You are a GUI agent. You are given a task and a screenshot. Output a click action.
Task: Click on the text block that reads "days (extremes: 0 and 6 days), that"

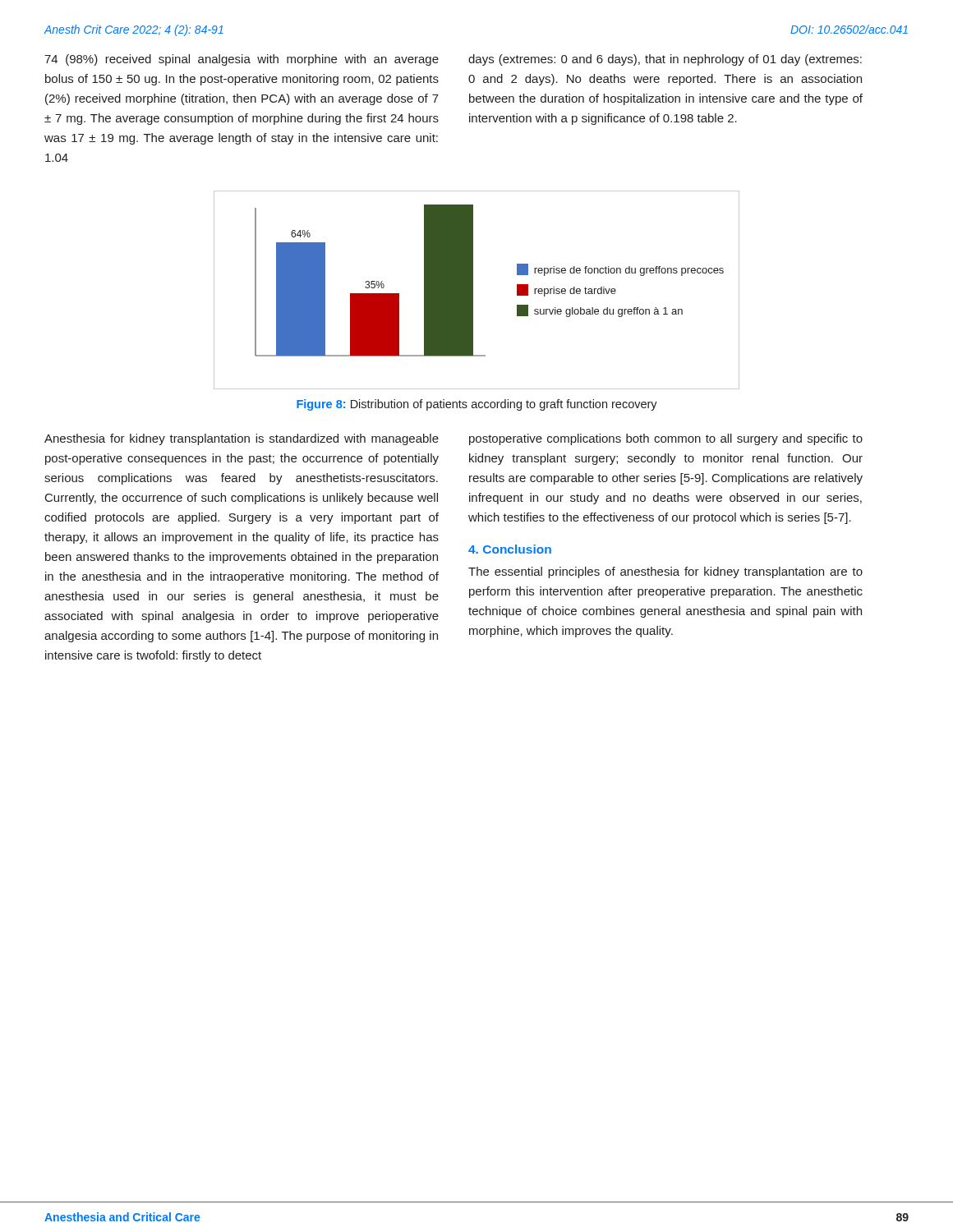[x=665, y=88]
